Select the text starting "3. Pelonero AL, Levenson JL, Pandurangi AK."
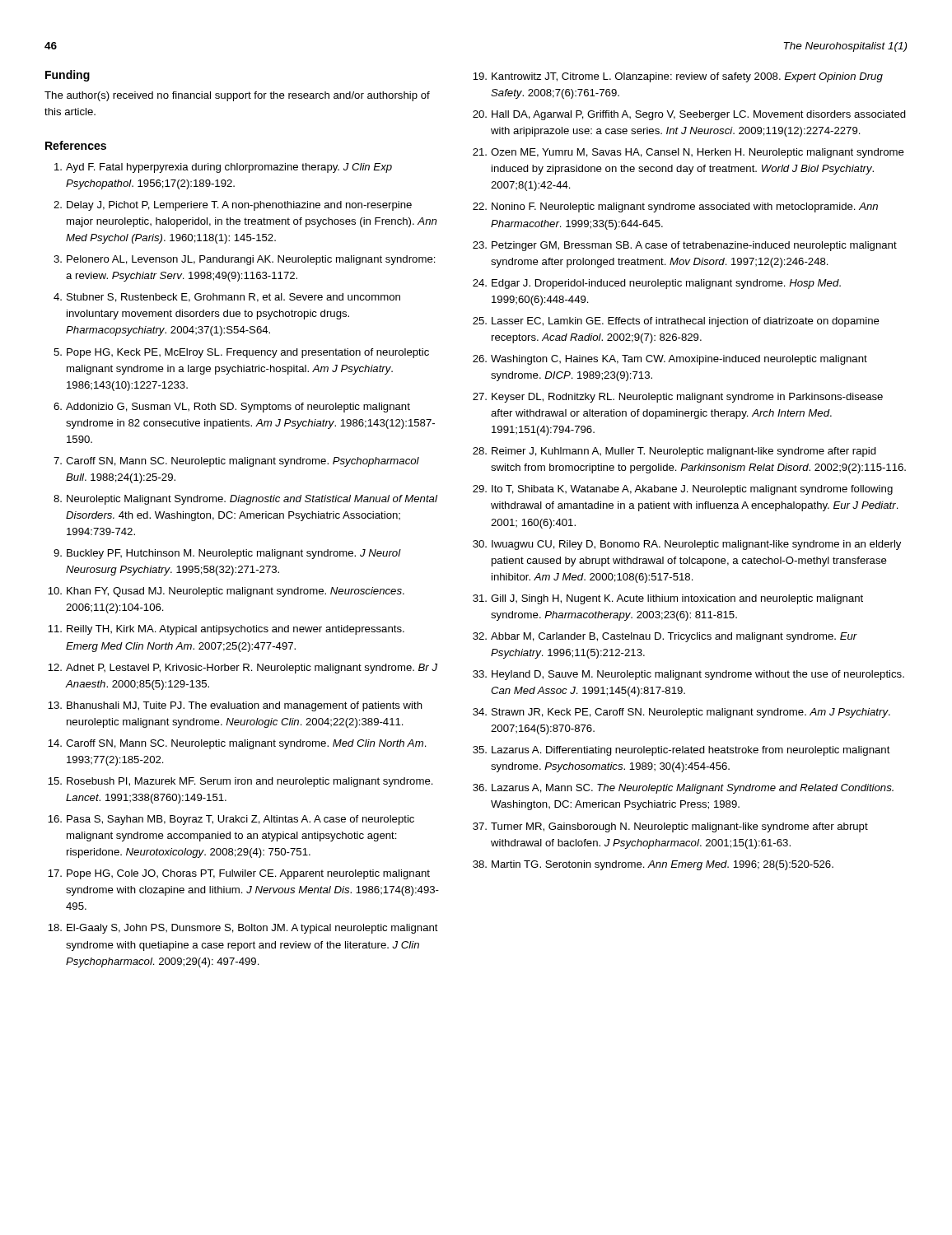Viewport: 952px width, 1235px height. click(x=242, y=268)
